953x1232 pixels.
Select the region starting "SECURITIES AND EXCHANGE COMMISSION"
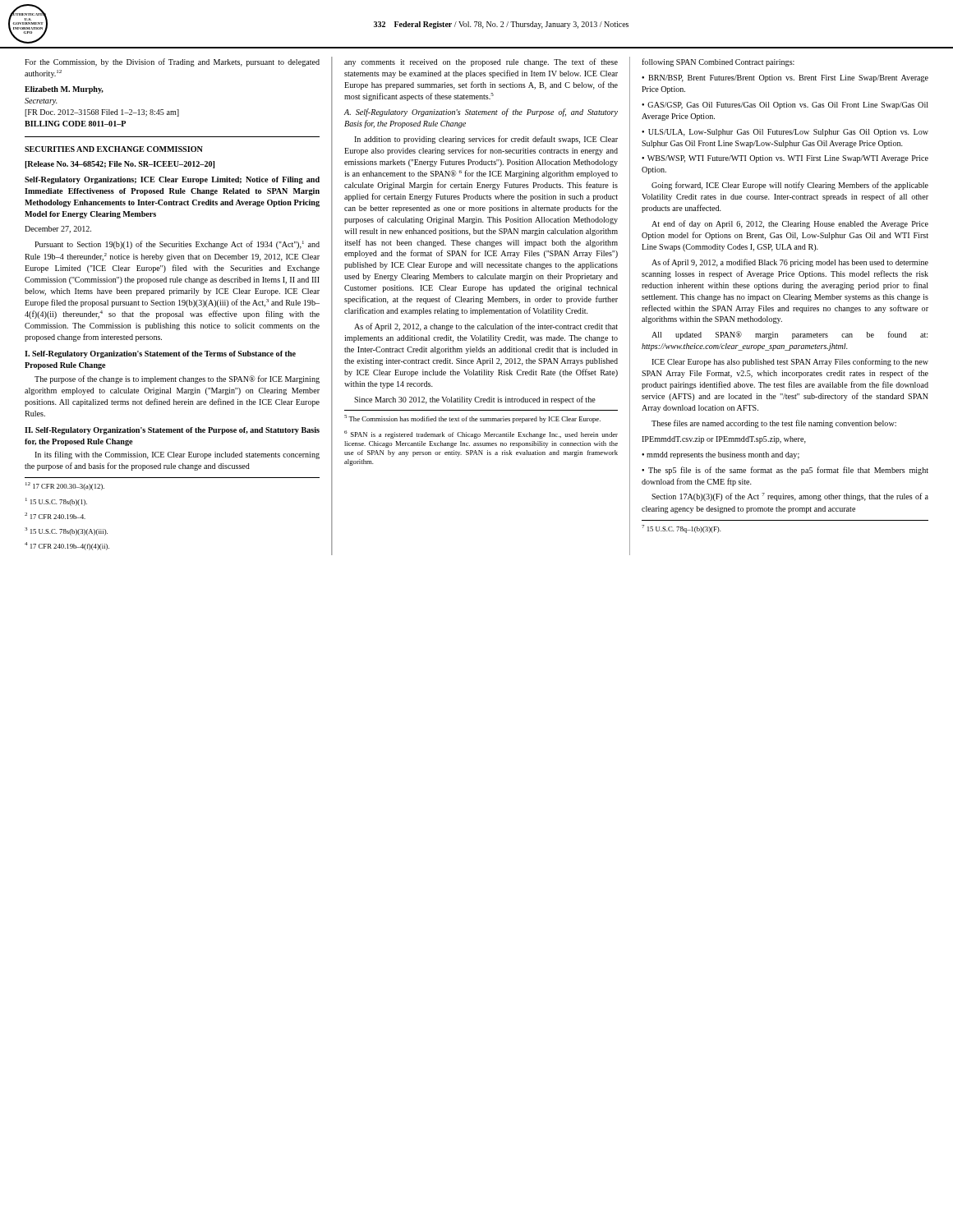pyautogui.click(x=114, y=149)
